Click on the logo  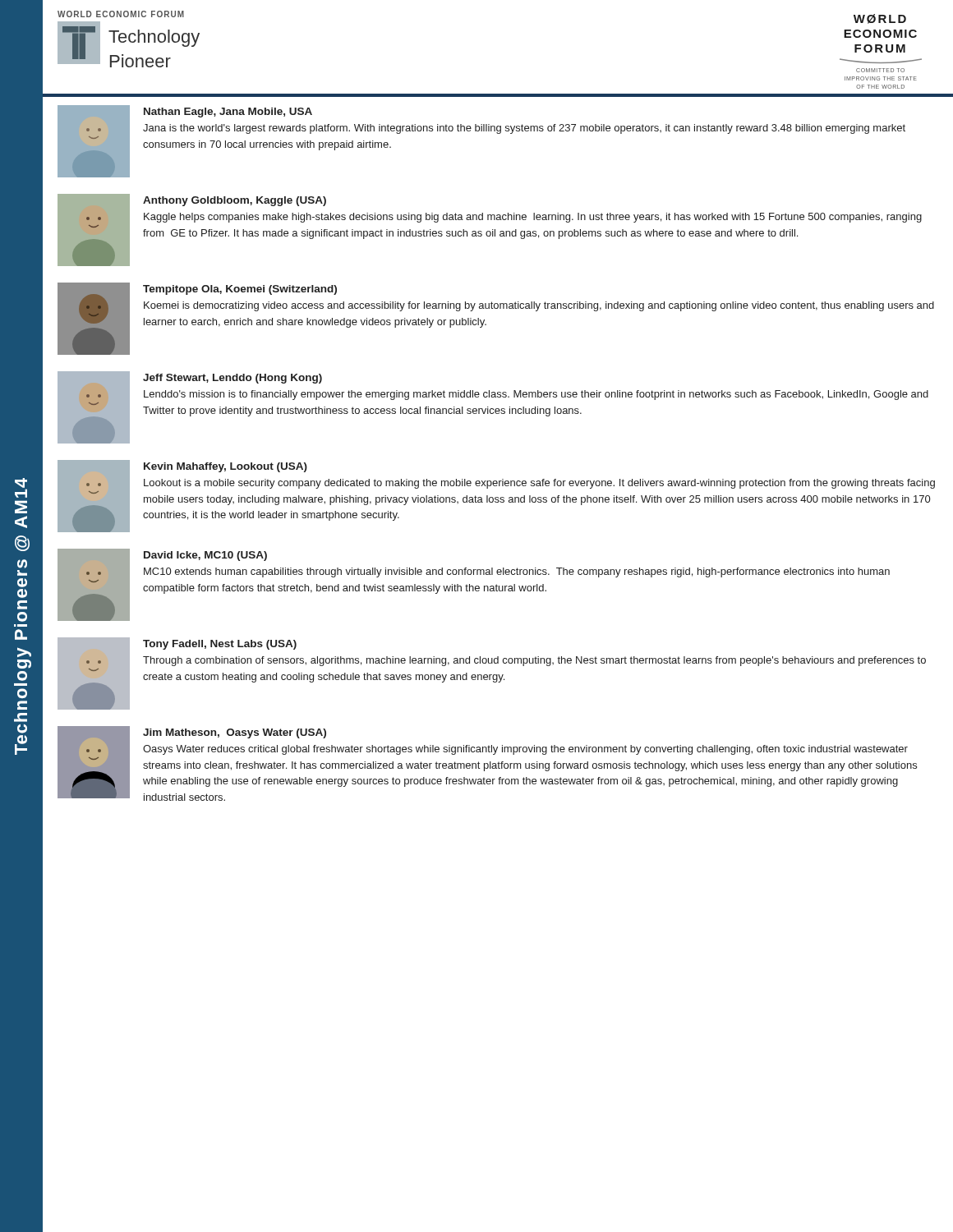pyautogui.click(x=881, y=51)
